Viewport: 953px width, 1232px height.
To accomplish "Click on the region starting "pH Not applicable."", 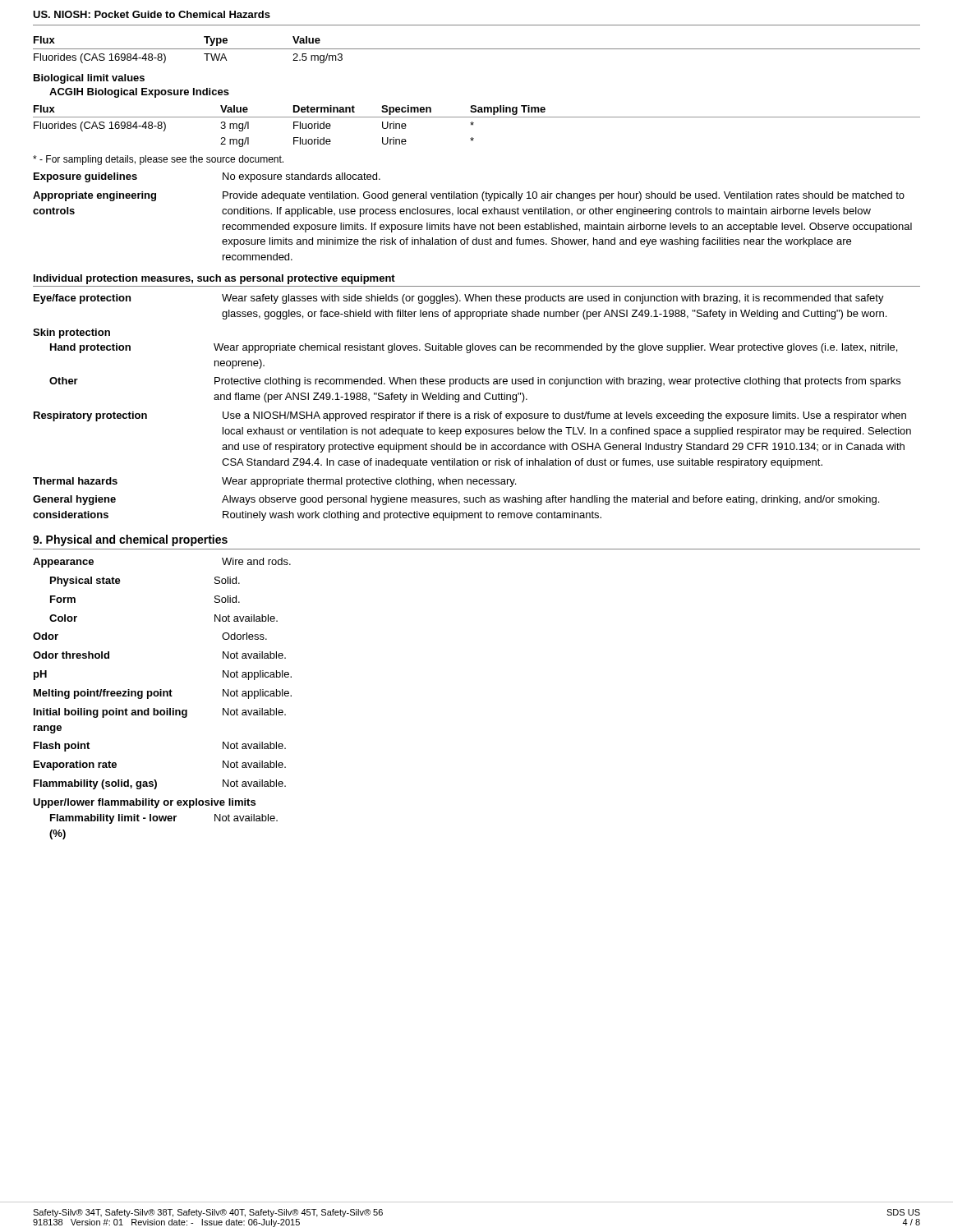I will (43, 674).
